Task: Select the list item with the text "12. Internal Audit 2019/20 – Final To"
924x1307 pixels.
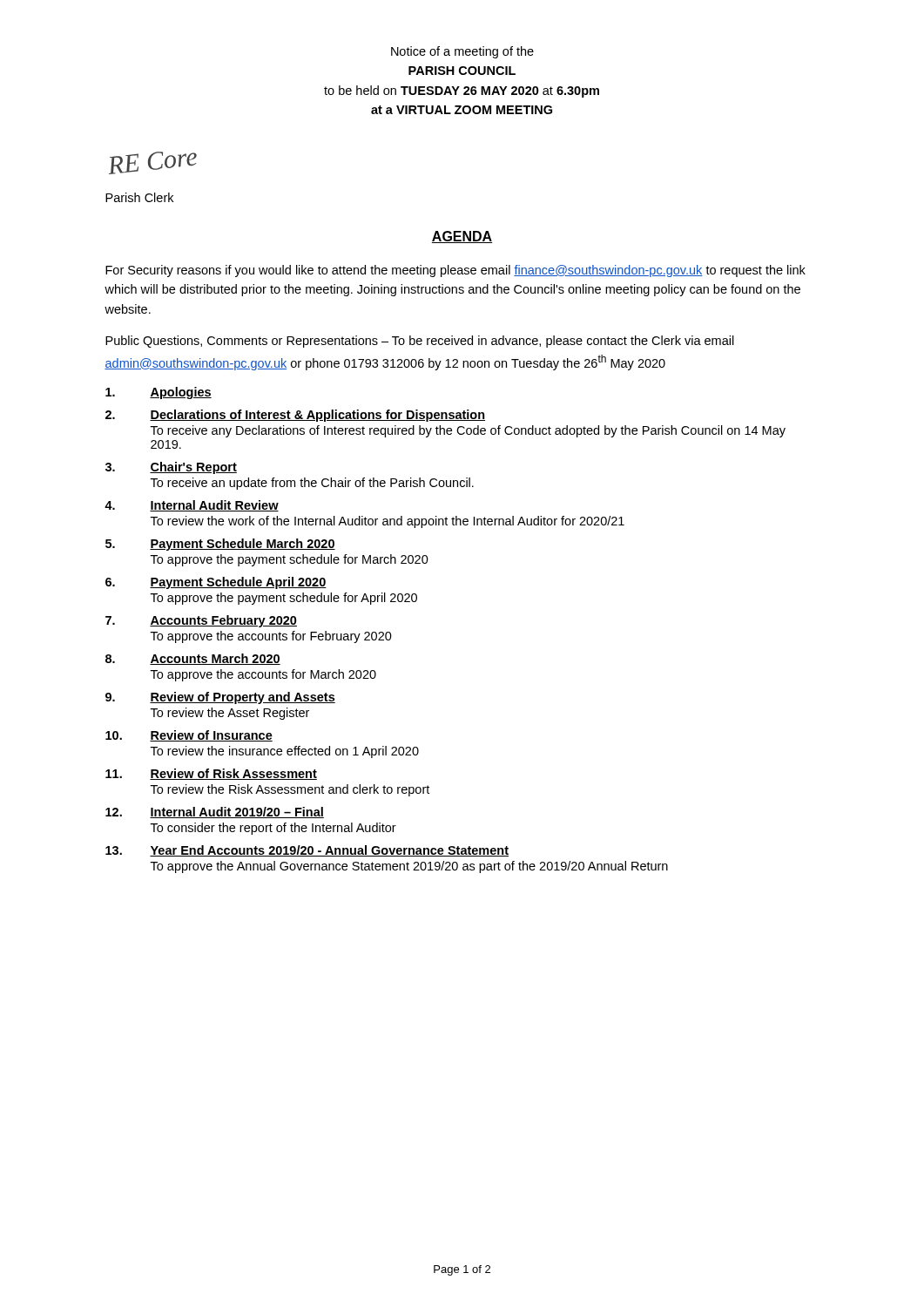Action: tap(215, 813)
